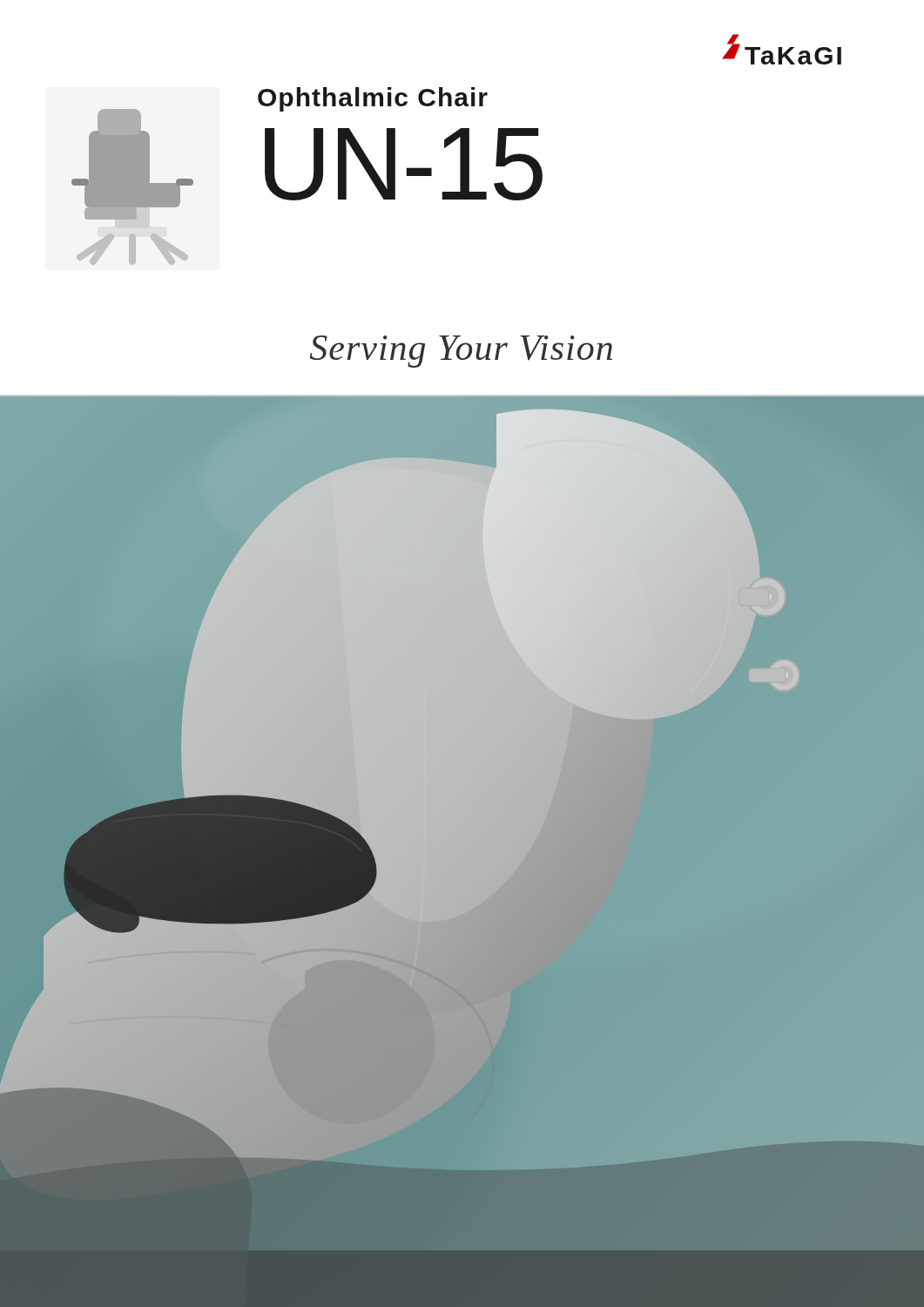Find the logo

800,54
